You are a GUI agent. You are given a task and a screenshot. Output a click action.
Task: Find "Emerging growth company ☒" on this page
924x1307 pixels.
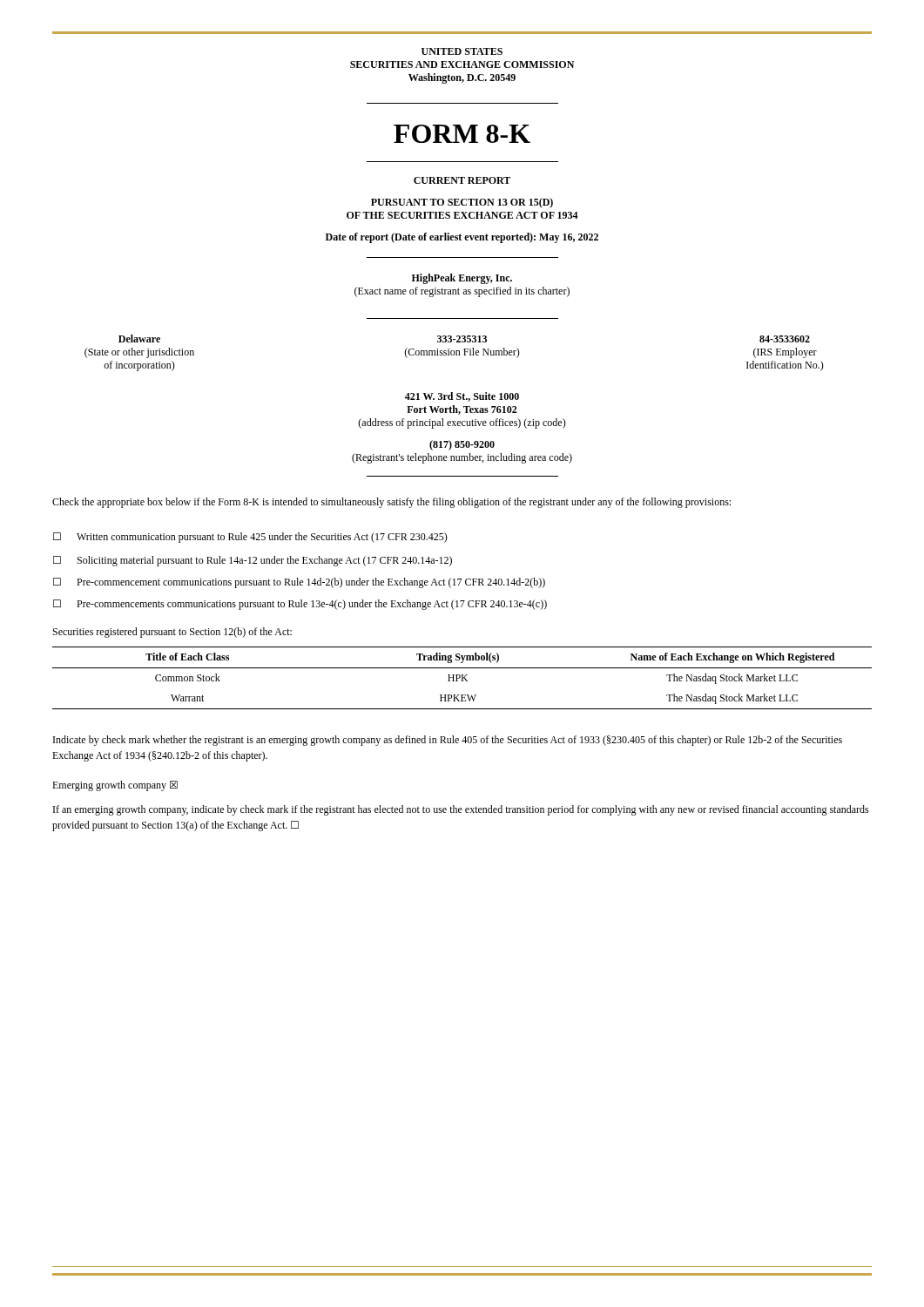[115, 785]
